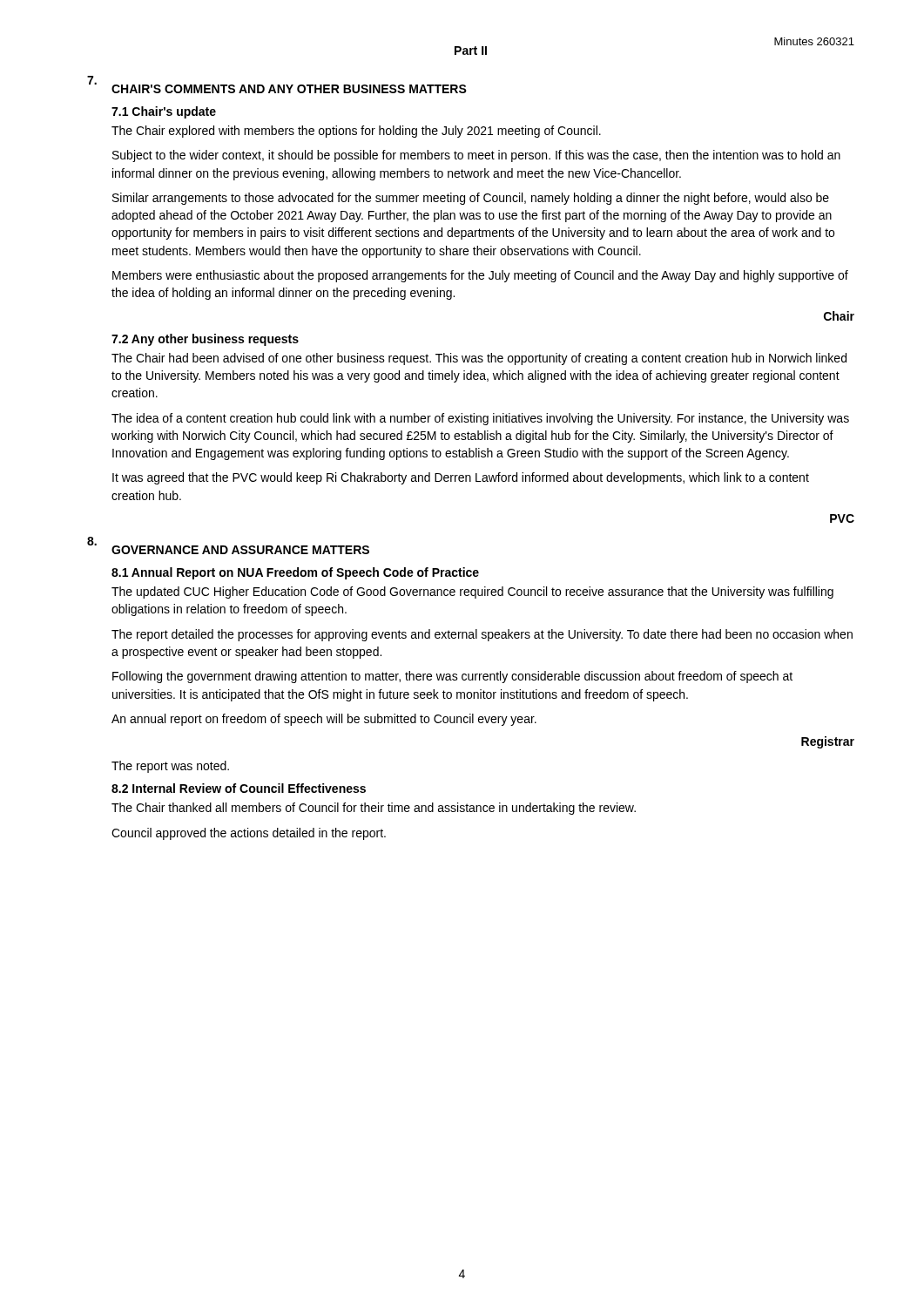The image size is (924, 1307).
Task: Where is the passage that starts "Similar arrangements to those advocated for"?
Action: tap(473, 224)
